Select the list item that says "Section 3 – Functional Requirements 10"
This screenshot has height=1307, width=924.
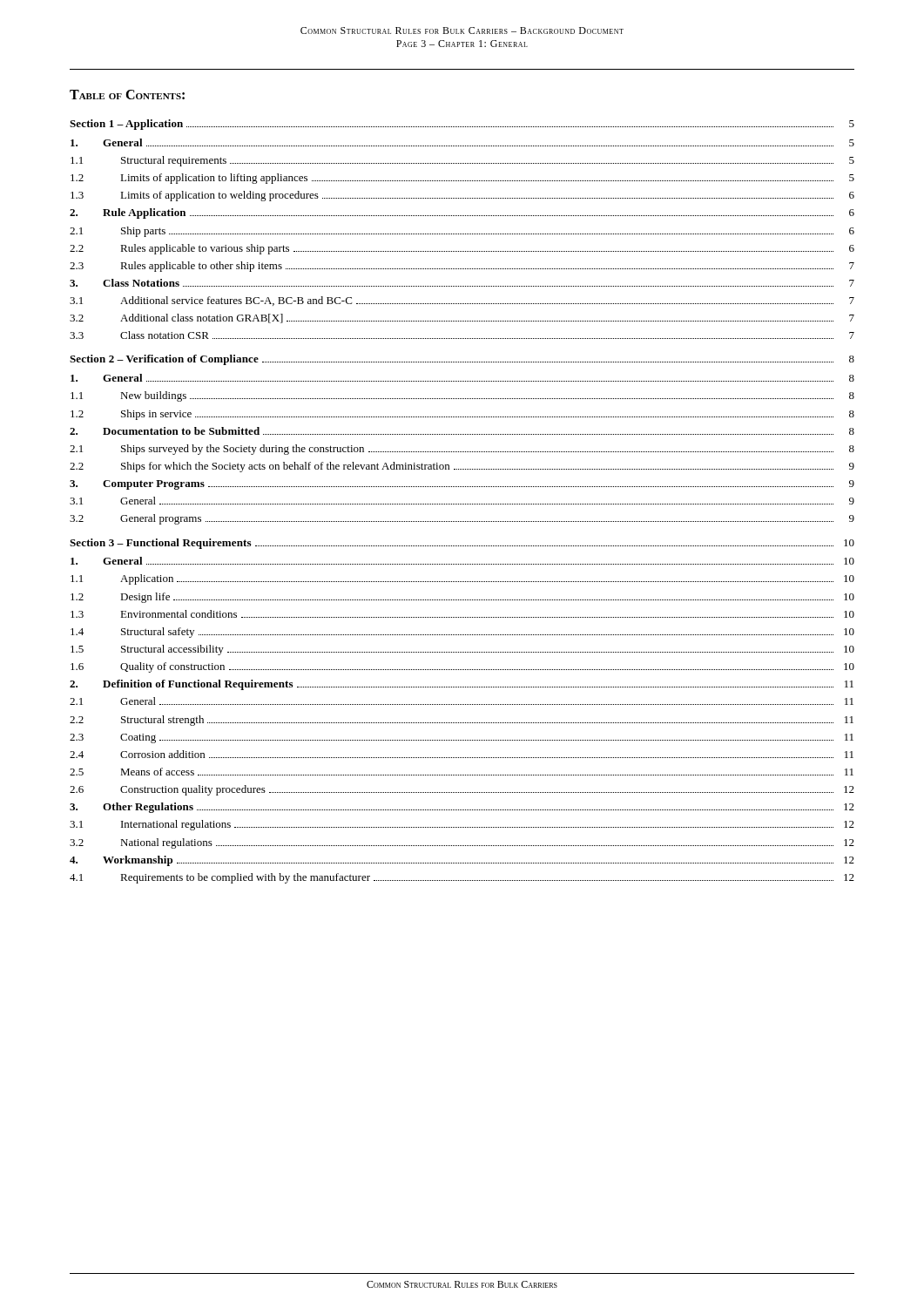[x=462, y=543]
